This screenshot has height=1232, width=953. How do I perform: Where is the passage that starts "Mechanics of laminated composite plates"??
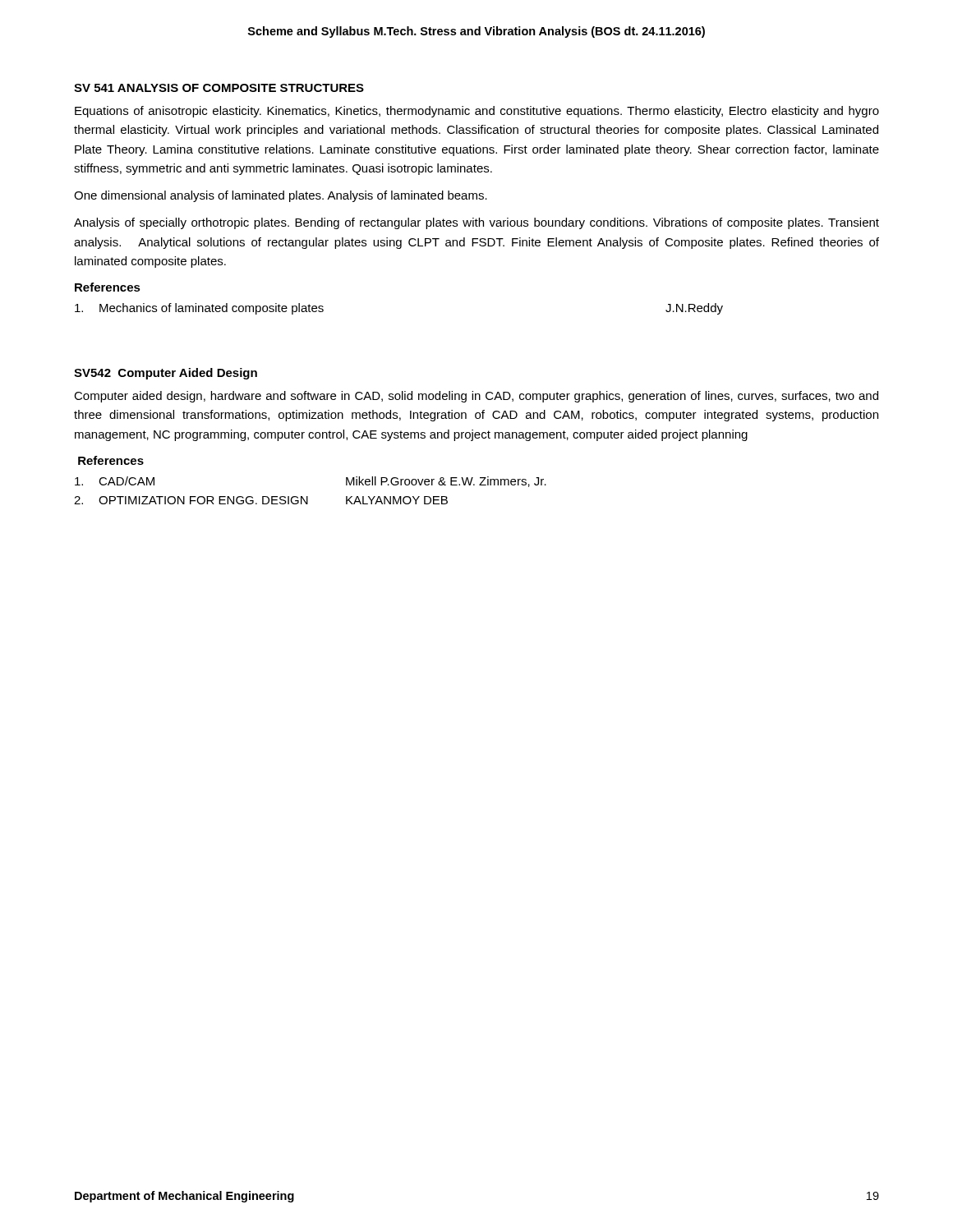212,308
